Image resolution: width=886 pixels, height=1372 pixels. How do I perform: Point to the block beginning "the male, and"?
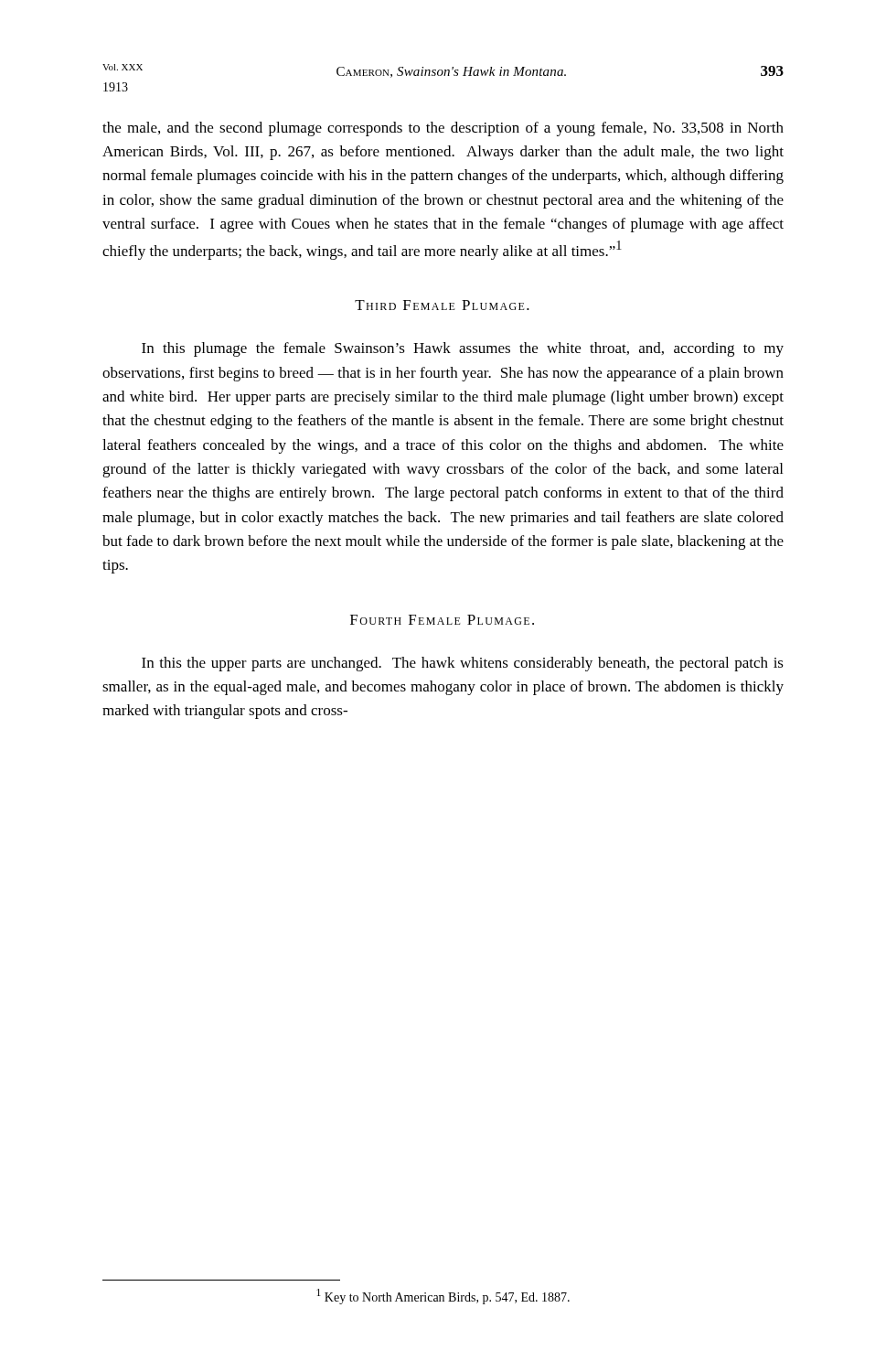(443, 189)
